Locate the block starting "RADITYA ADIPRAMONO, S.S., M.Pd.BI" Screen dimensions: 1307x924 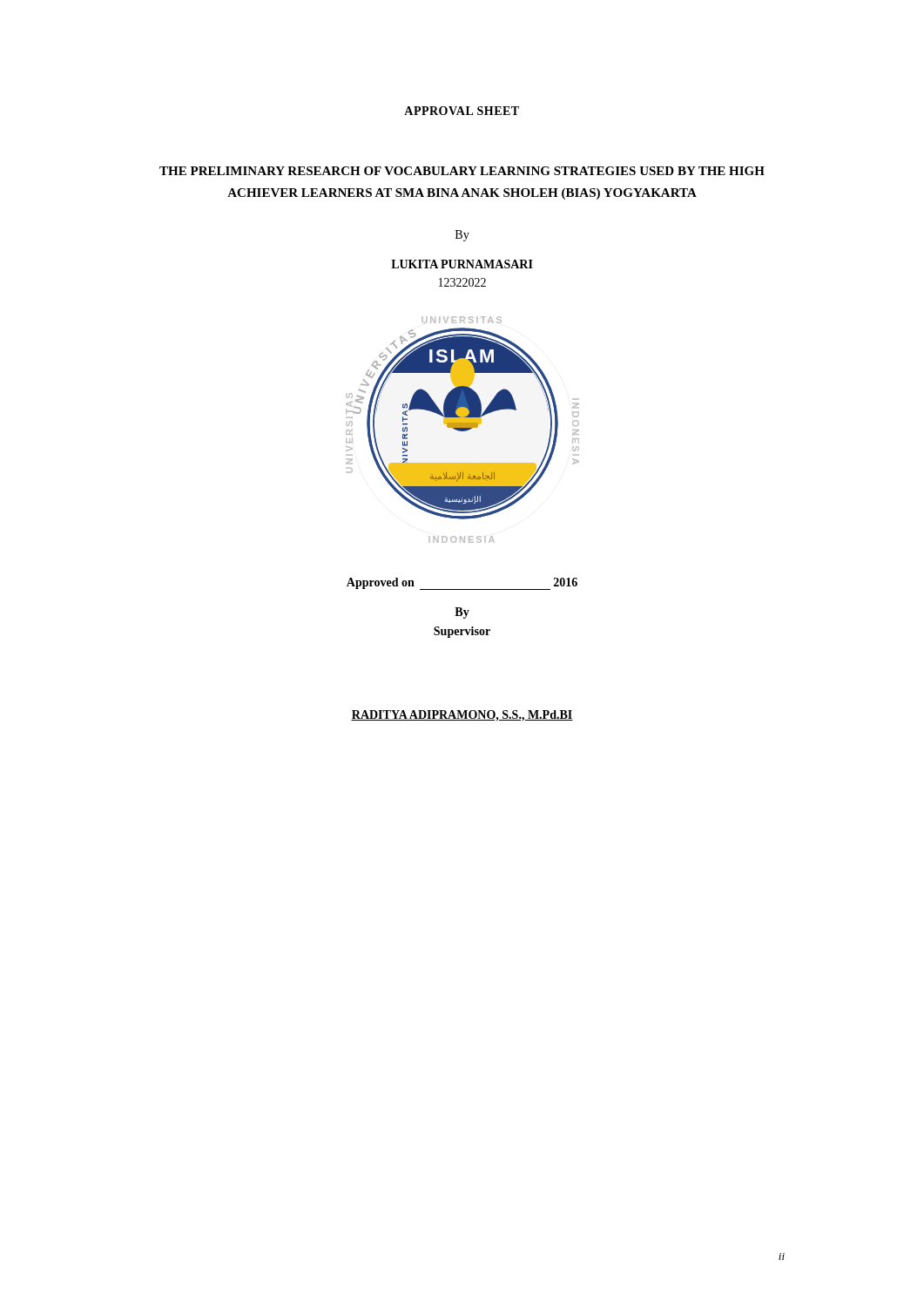pyautogui.click(x=462, y=715)
